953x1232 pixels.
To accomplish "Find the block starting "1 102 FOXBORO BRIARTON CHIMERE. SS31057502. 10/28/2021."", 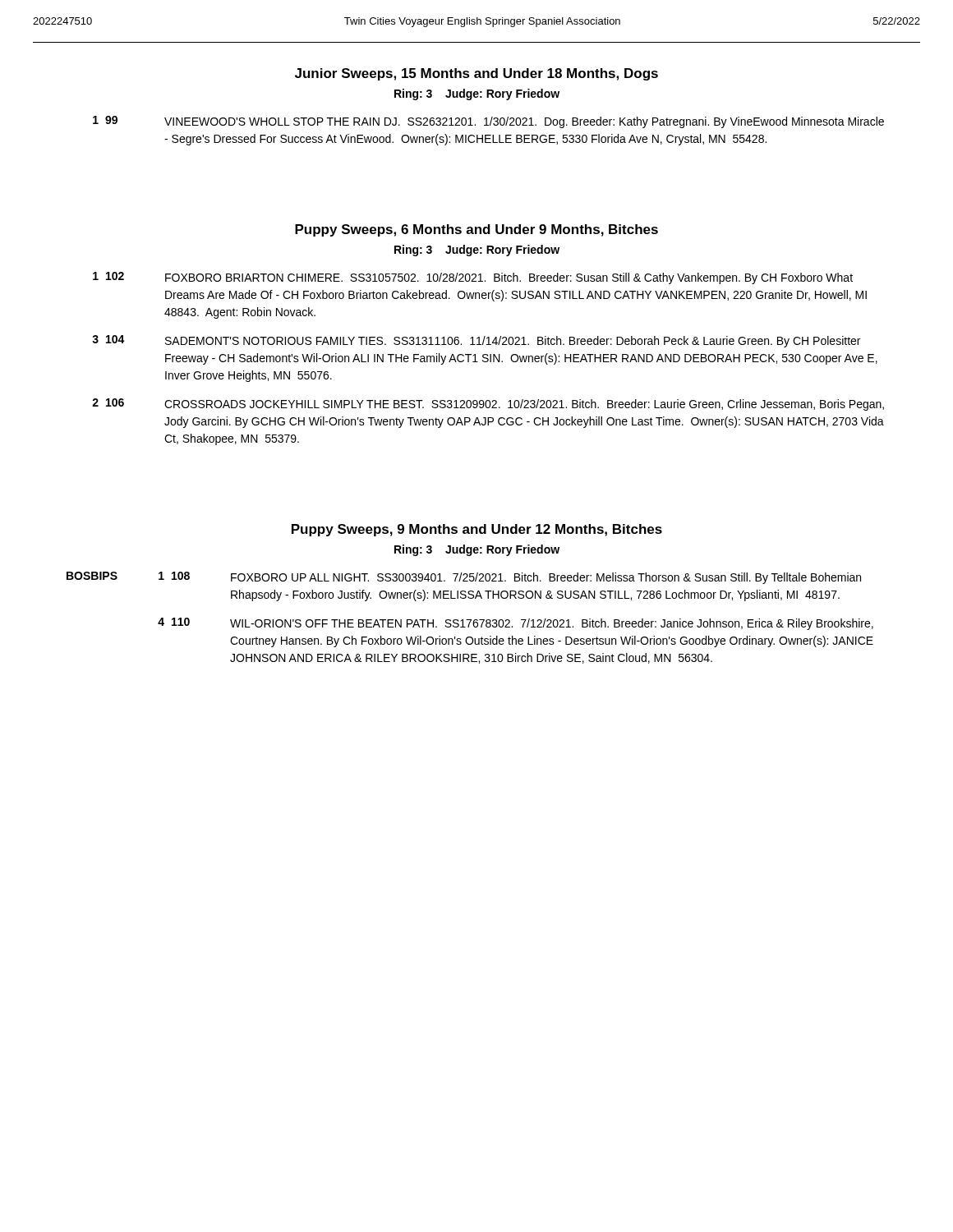I will tap(476, 295).
